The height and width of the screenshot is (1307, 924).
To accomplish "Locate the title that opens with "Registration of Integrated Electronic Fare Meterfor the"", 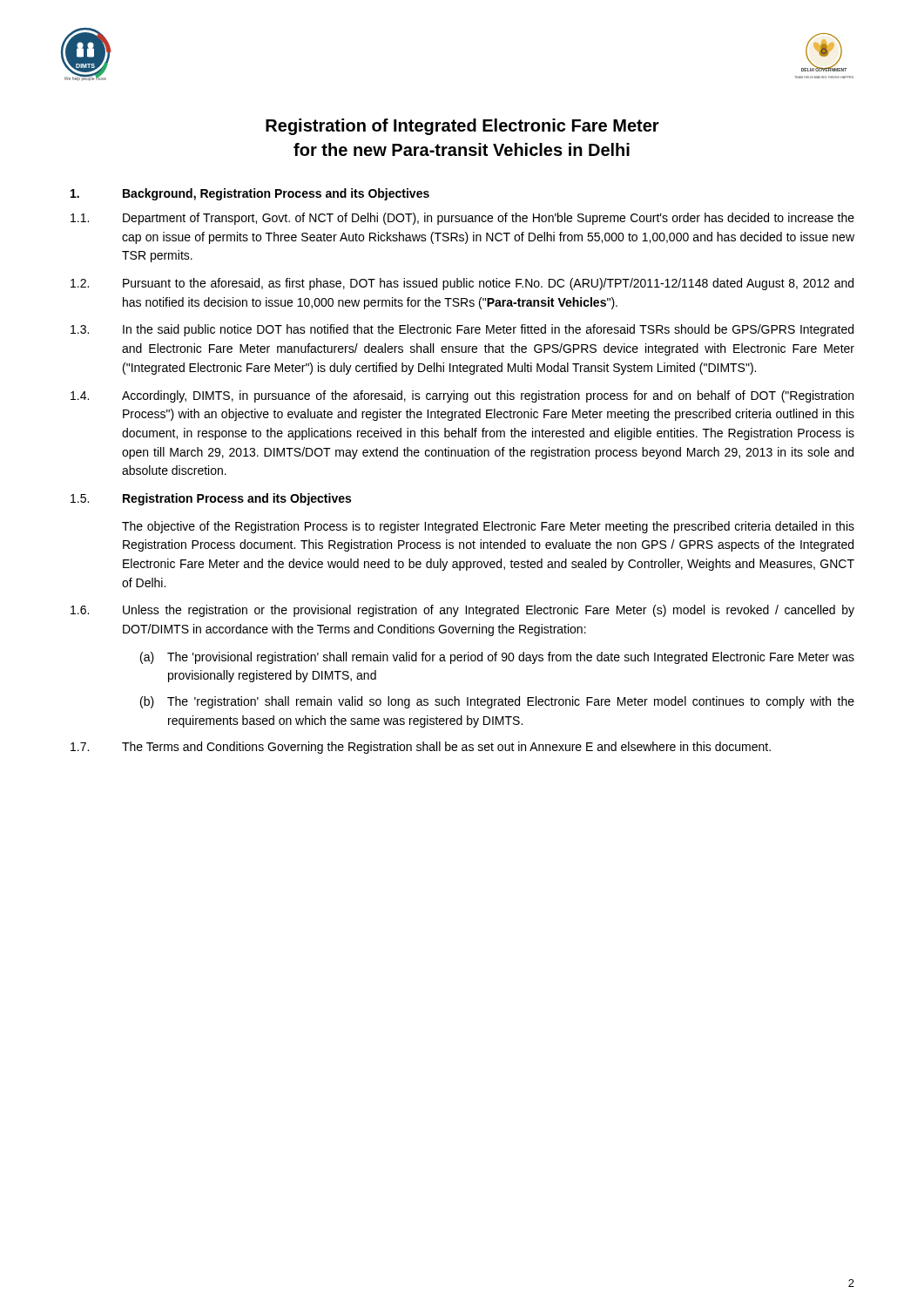I will pyautogui.click(x=462, y=138).
